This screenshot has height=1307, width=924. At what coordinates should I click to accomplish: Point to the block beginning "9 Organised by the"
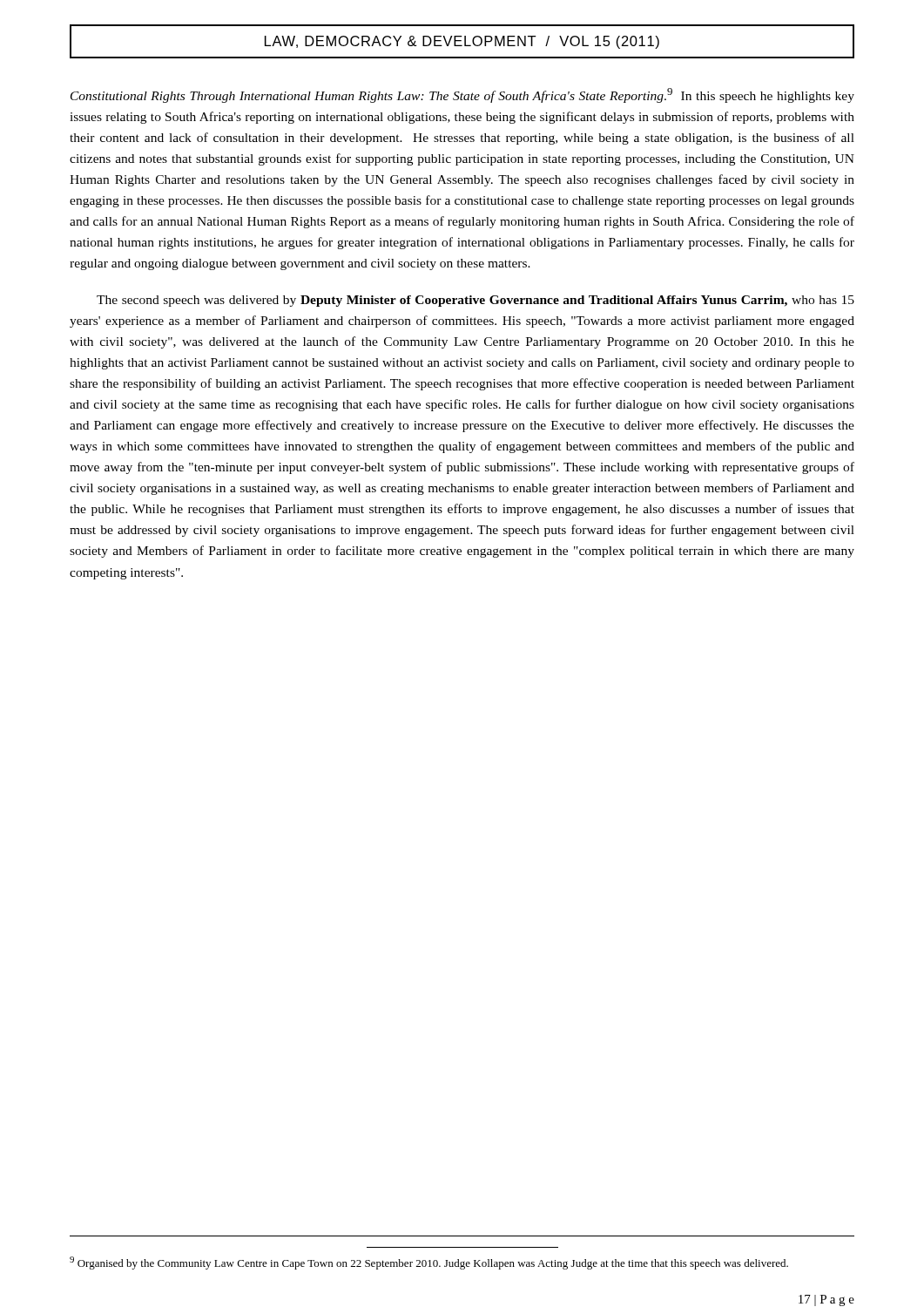[x=429, y=1259]
